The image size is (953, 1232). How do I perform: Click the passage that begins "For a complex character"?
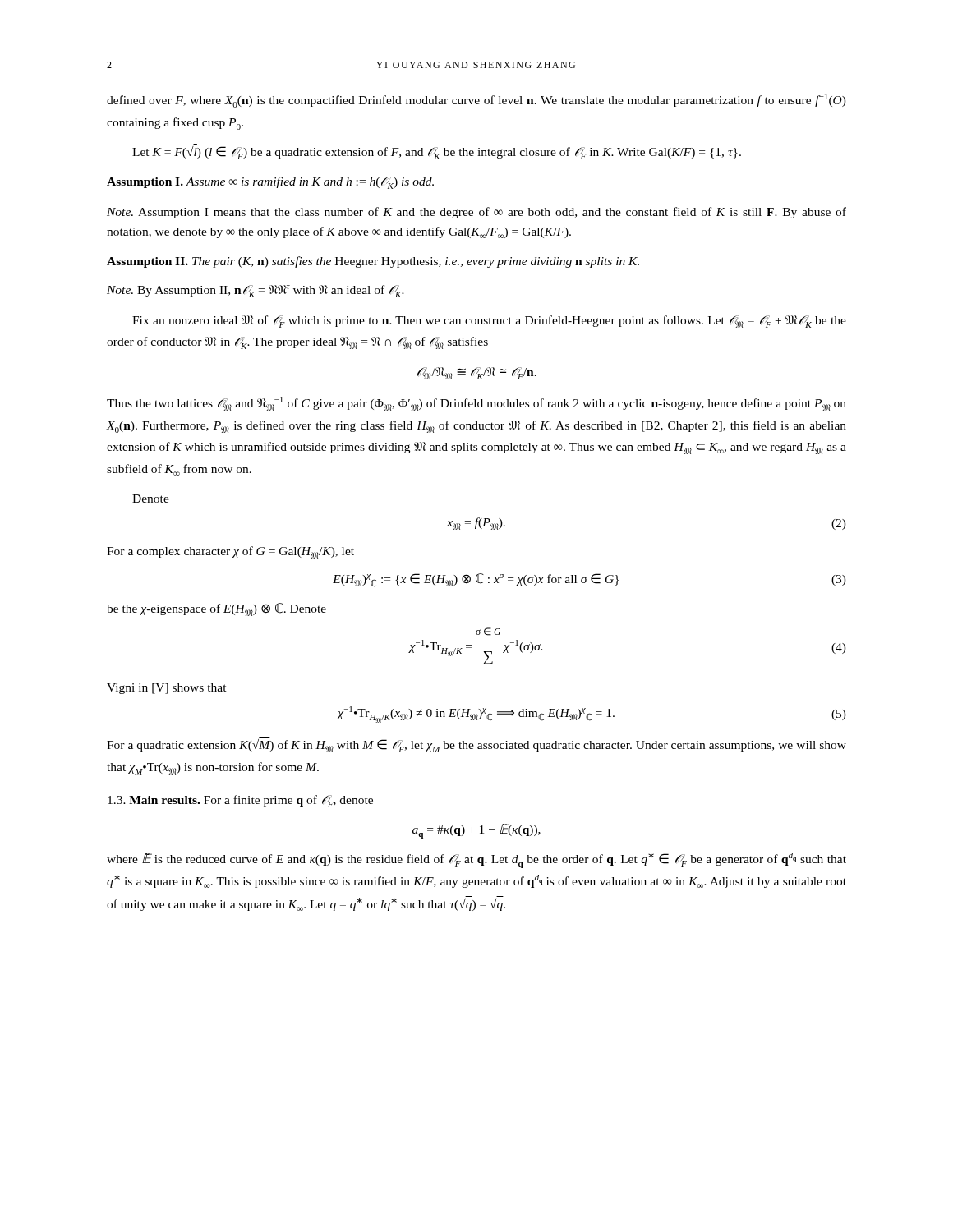(230, 552)
